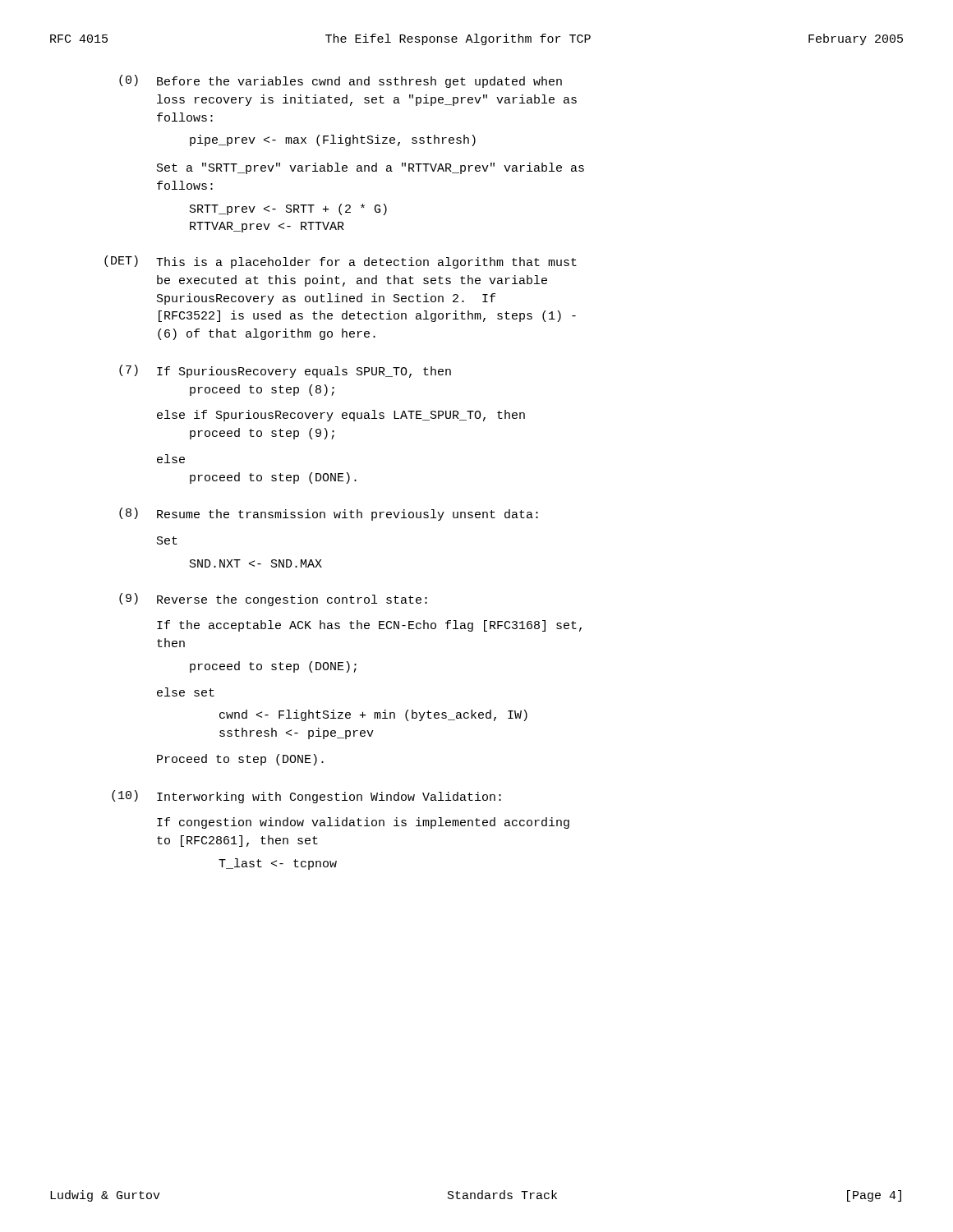Select the list item containing "(0) Before the variables"
953x1232 pixels.
(x=476, y=157)
